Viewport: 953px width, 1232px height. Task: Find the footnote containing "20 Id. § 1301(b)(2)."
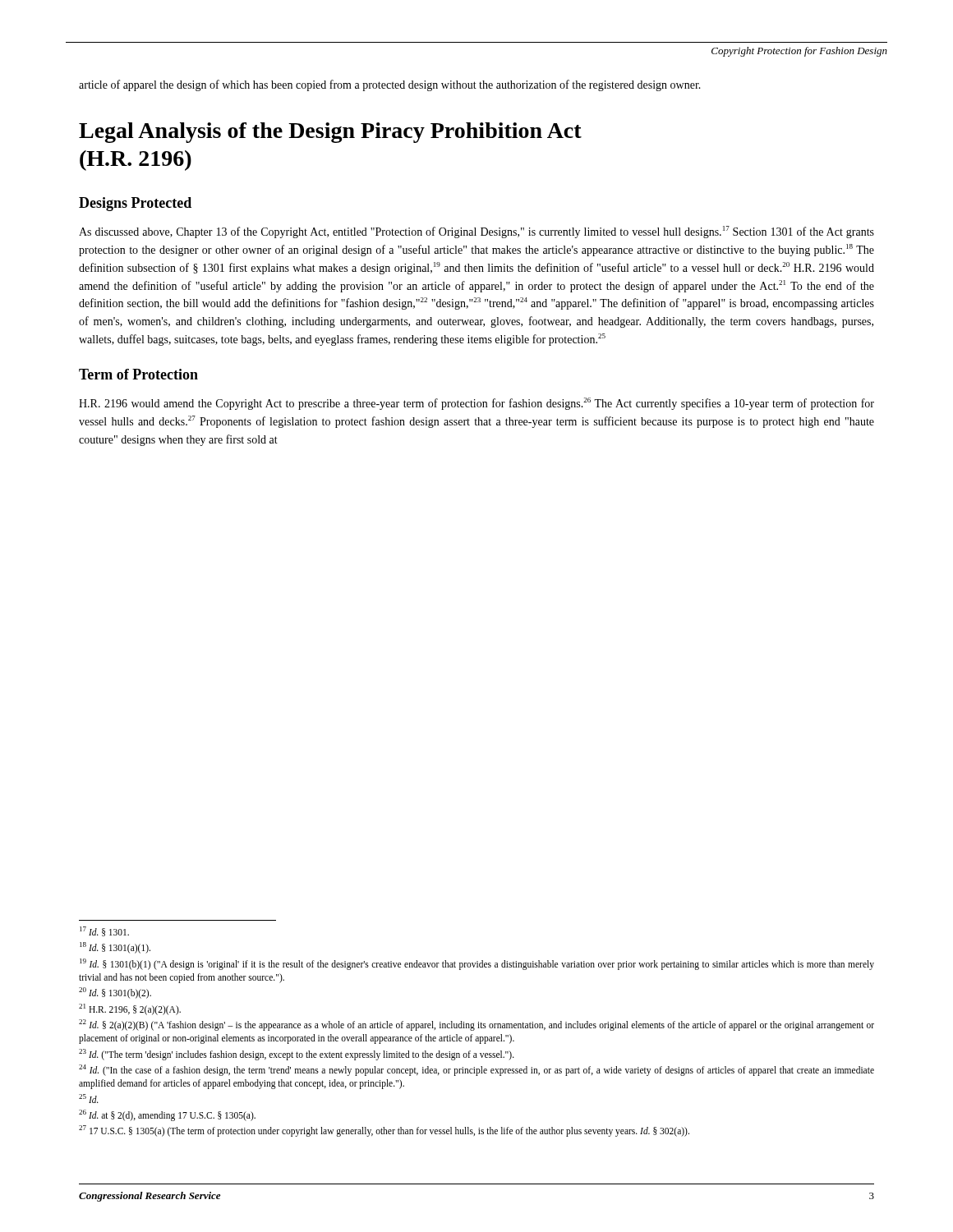pos(115,992)
